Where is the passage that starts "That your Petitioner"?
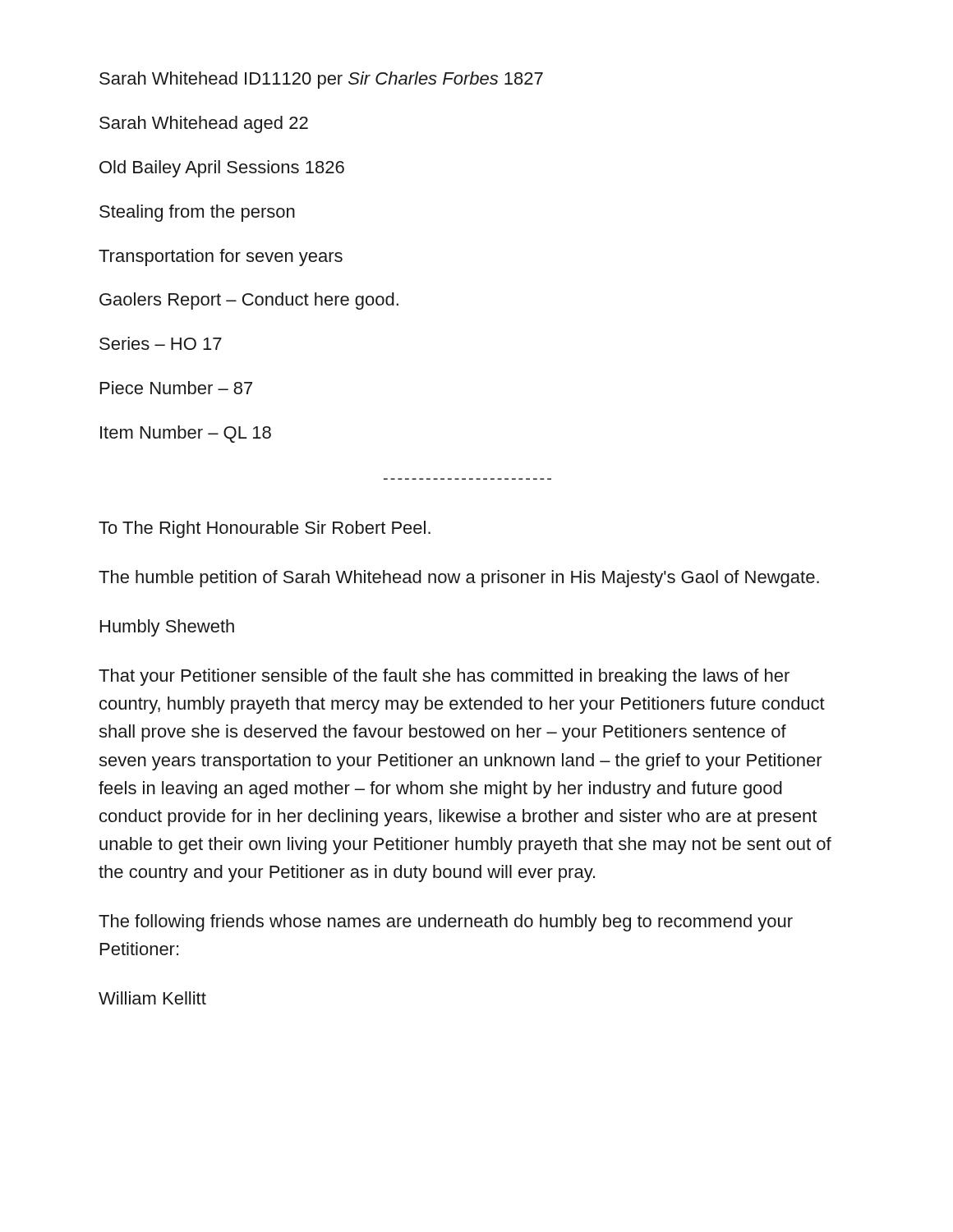The width and height of the screenshot is (953, 1232). click(x=465, y=774)
